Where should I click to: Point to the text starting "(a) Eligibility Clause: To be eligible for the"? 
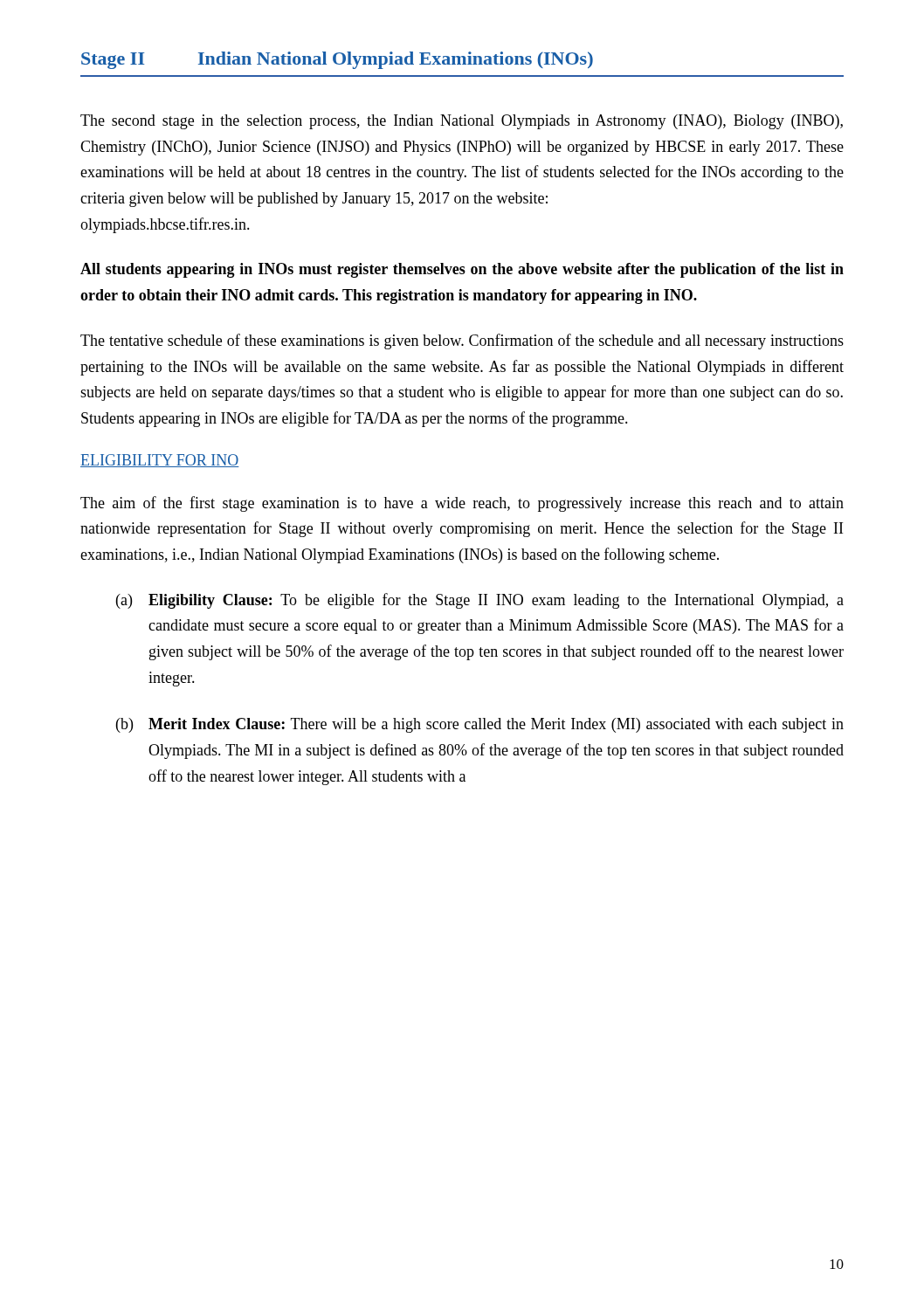click(x=479, y=639)
